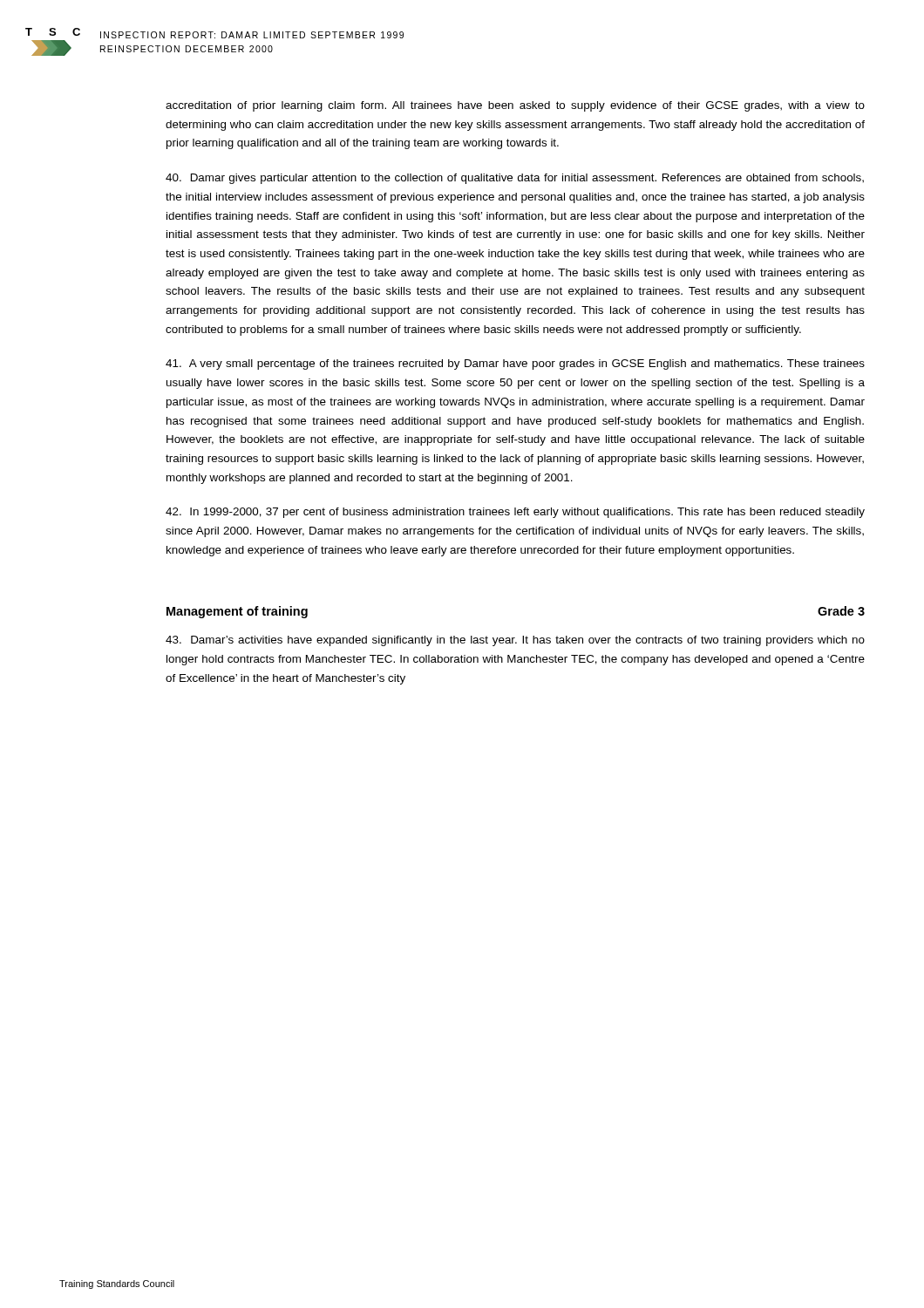Click on the section header containing "Management of training"

(x=237, y=612)
